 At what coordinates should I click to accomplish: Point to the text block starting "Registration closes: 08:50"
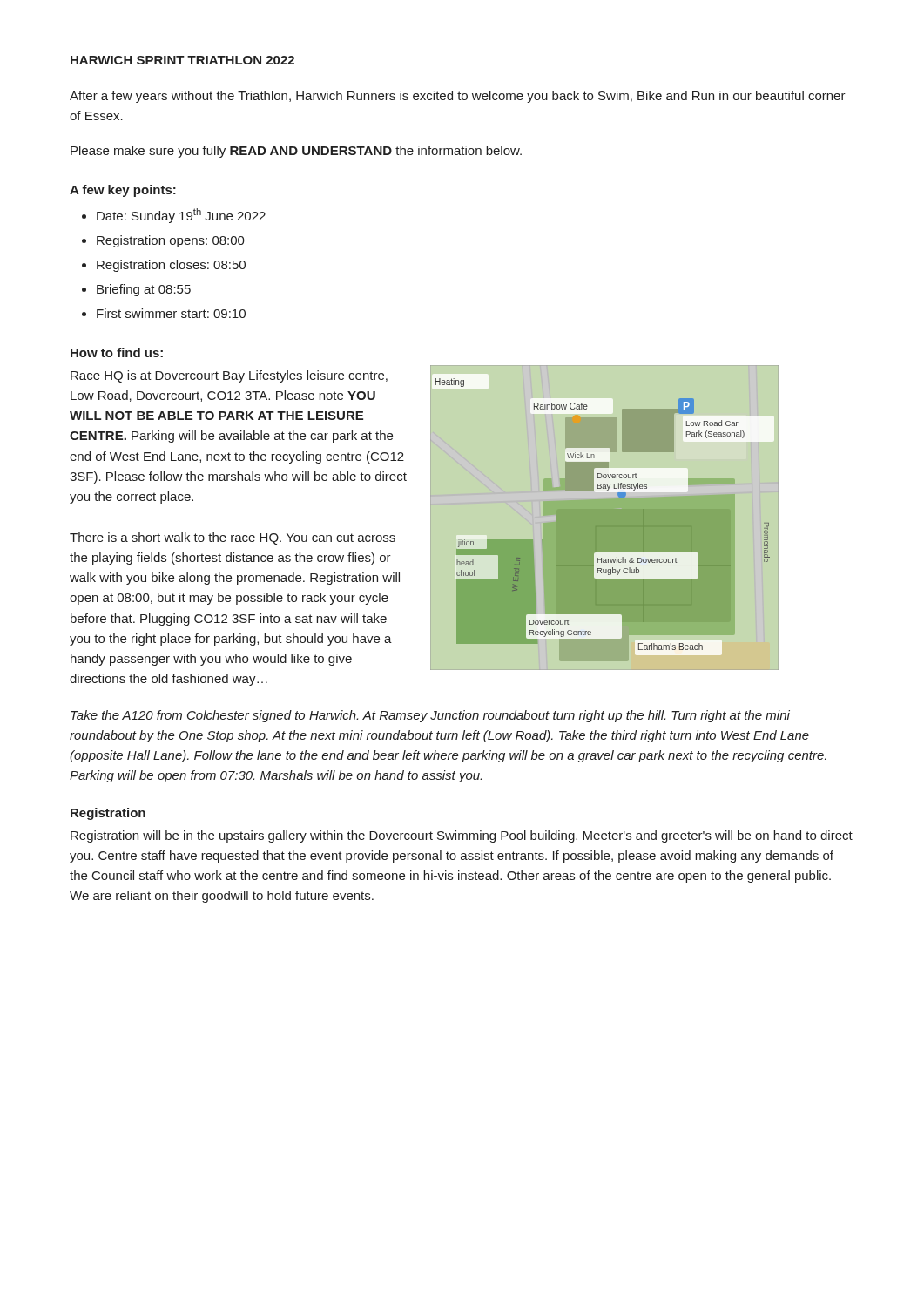(171, 264)
